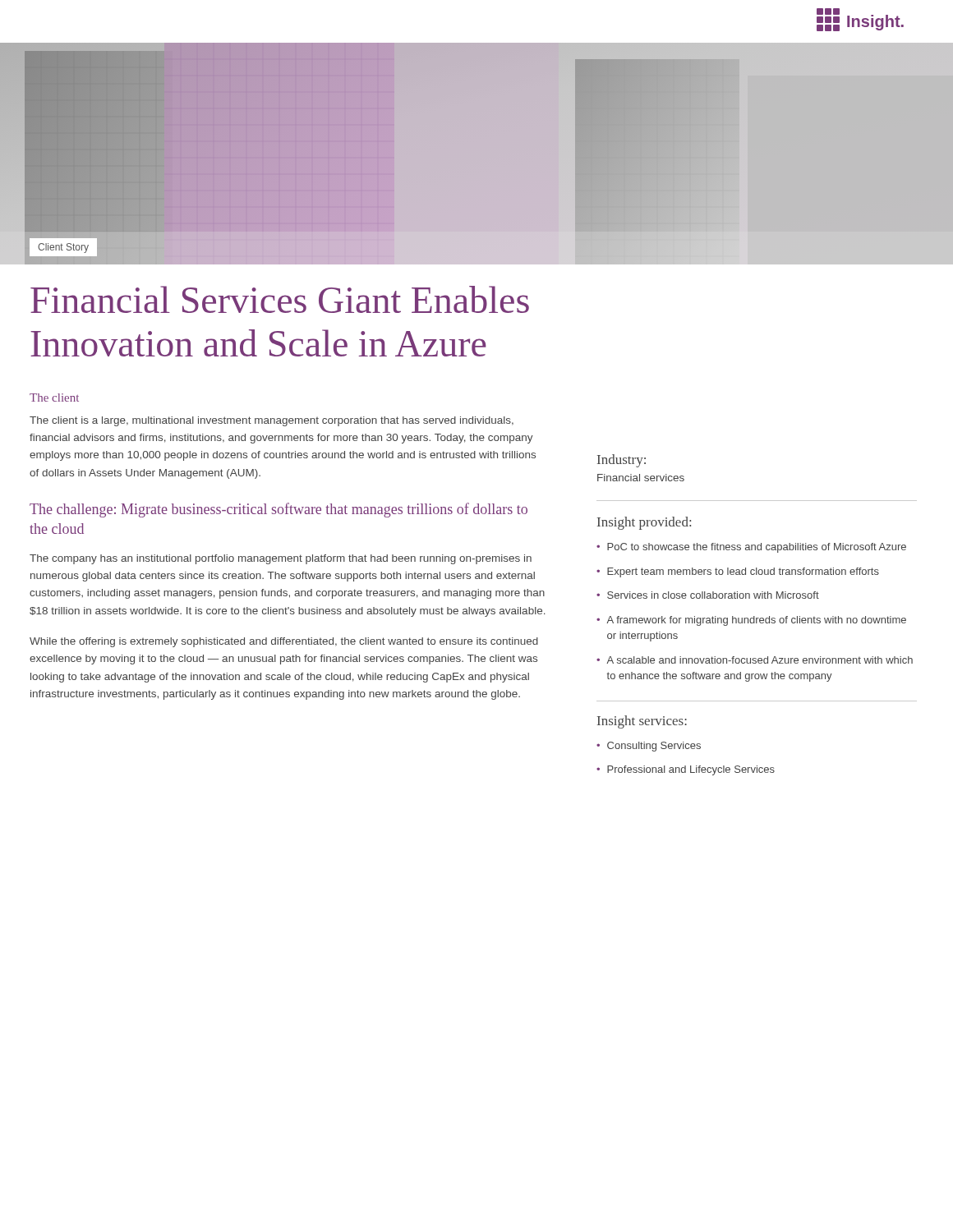Navigate to the element starting "• Services in close collaboration with Microsoft"
953x1232 pixels.
pos(708,595)
